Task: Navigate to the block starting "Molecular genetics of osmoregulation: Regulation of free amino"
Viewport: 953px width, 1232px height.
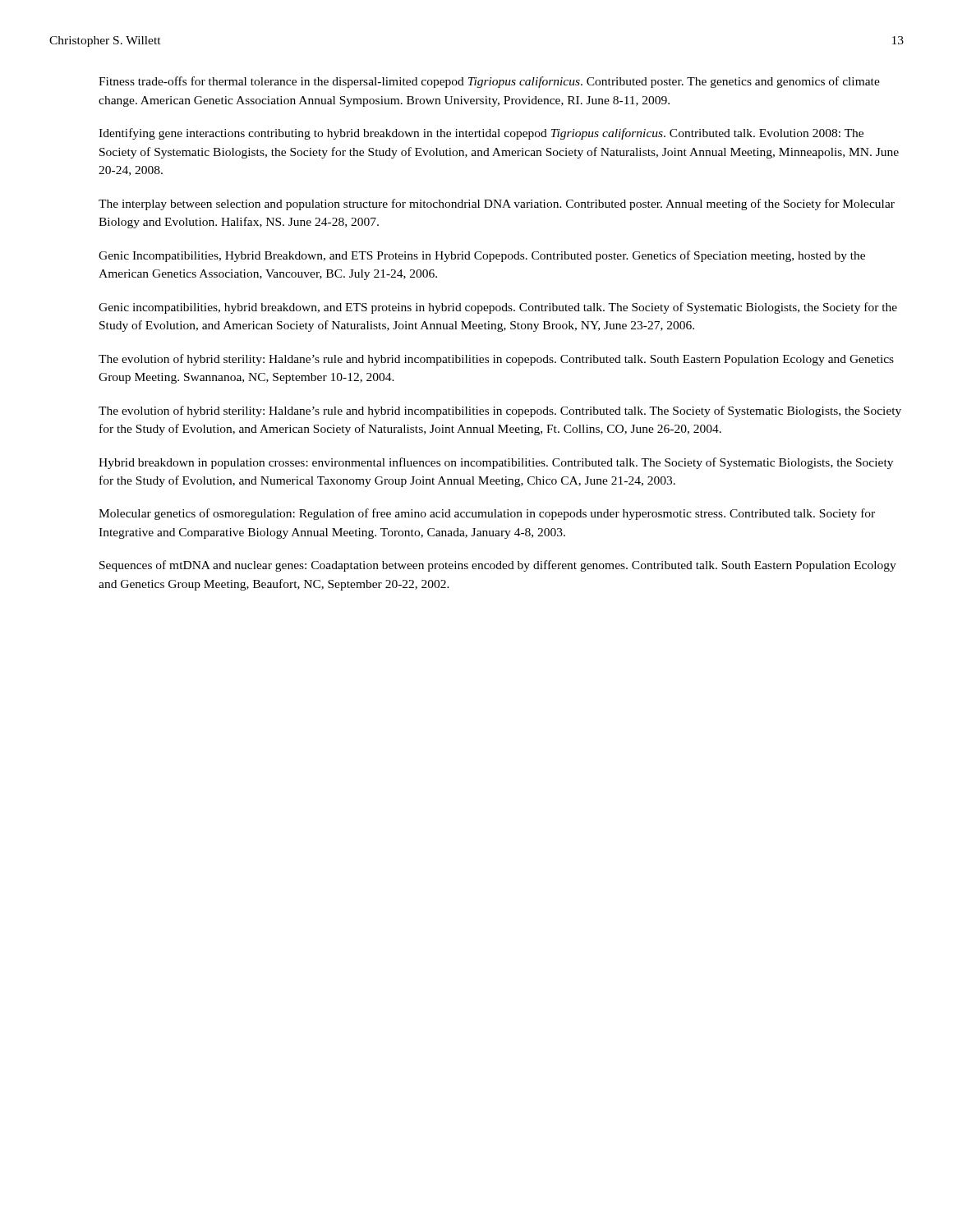Action: (x=501, y=523)
